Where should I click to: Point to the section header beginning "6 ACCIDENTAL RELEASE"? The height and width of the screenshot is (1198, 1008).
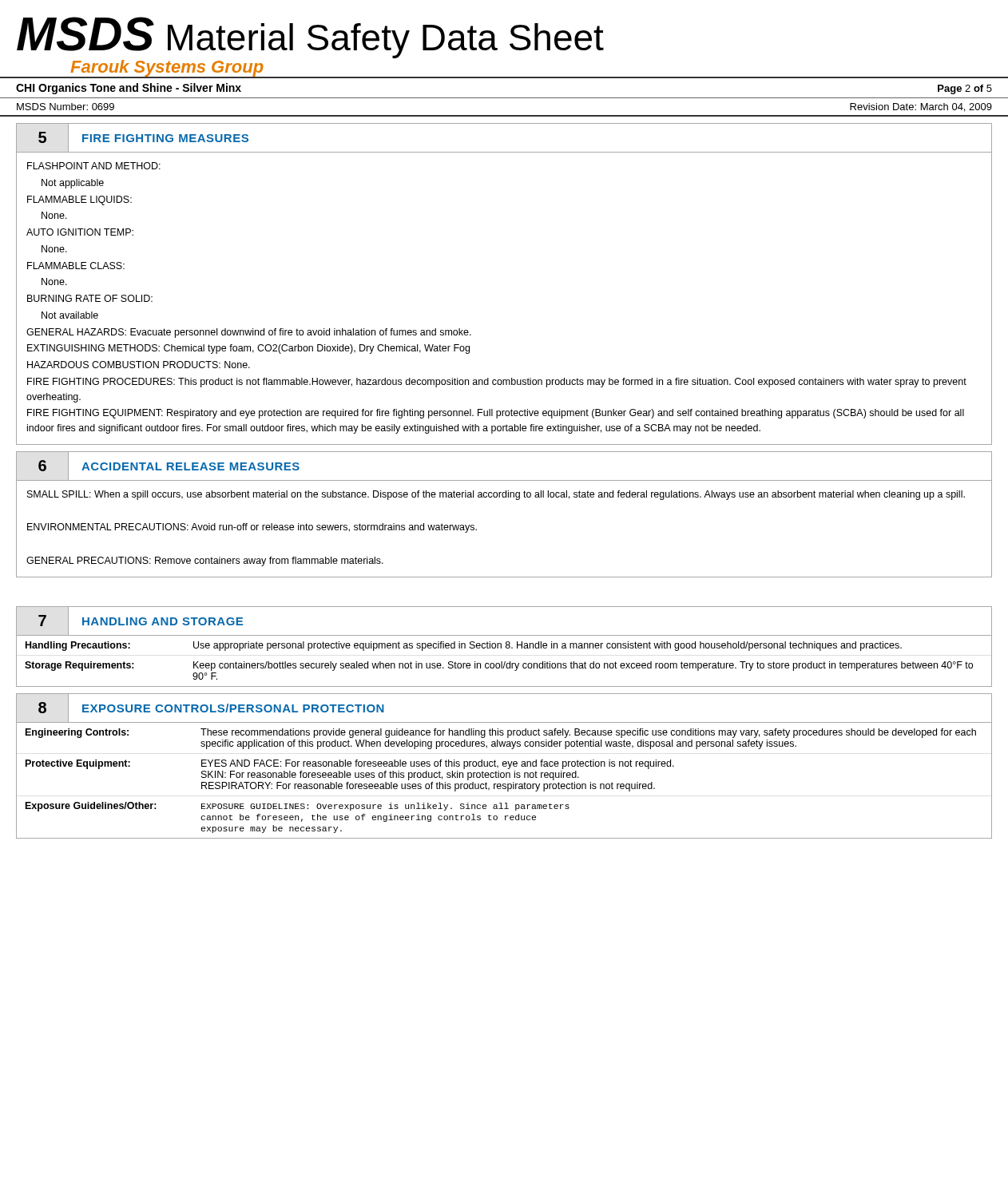pos(165,466)
